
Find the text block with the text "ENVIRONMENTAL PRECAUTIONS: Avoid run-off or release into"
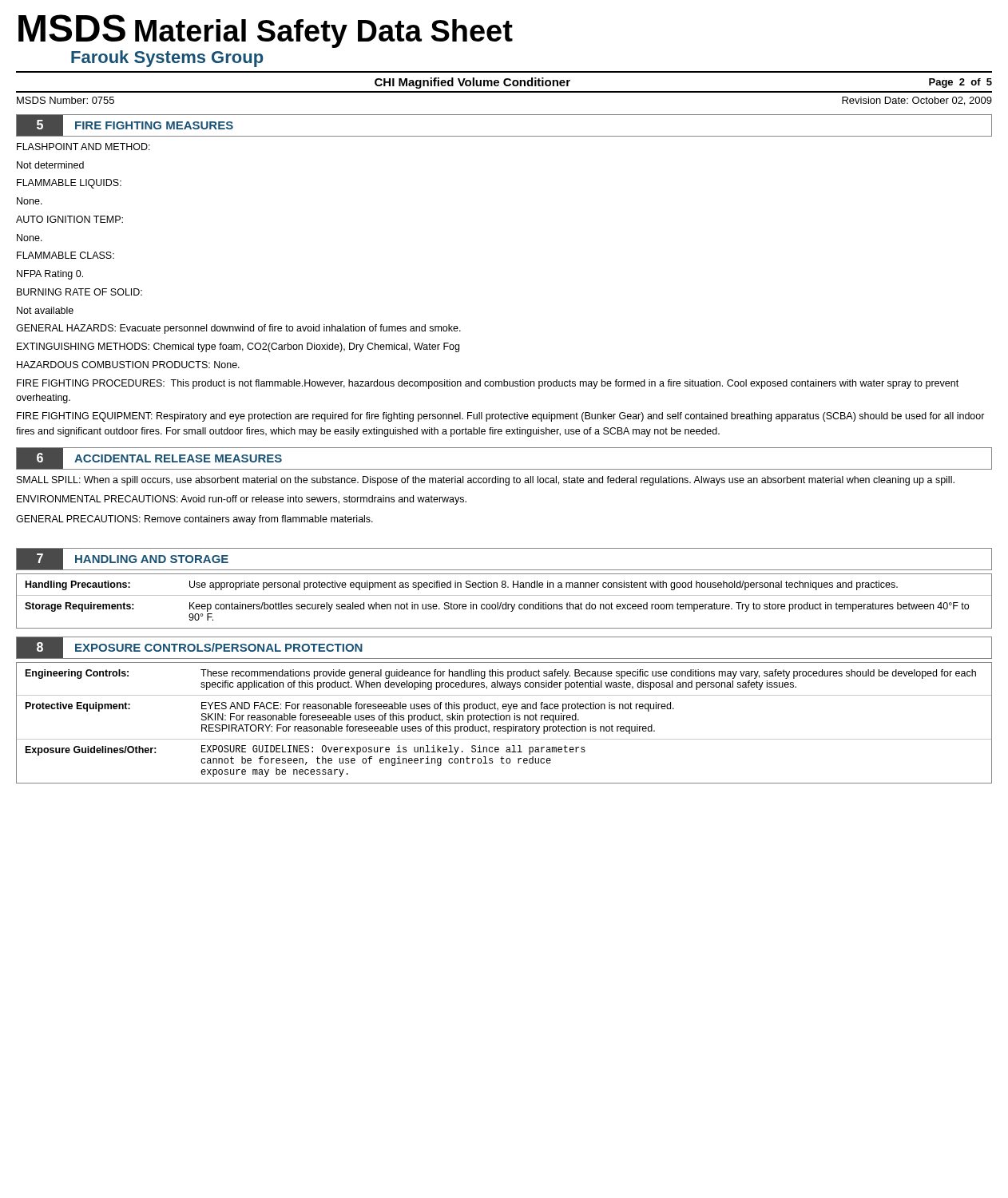pyautogui.click(x=242, y=500)
